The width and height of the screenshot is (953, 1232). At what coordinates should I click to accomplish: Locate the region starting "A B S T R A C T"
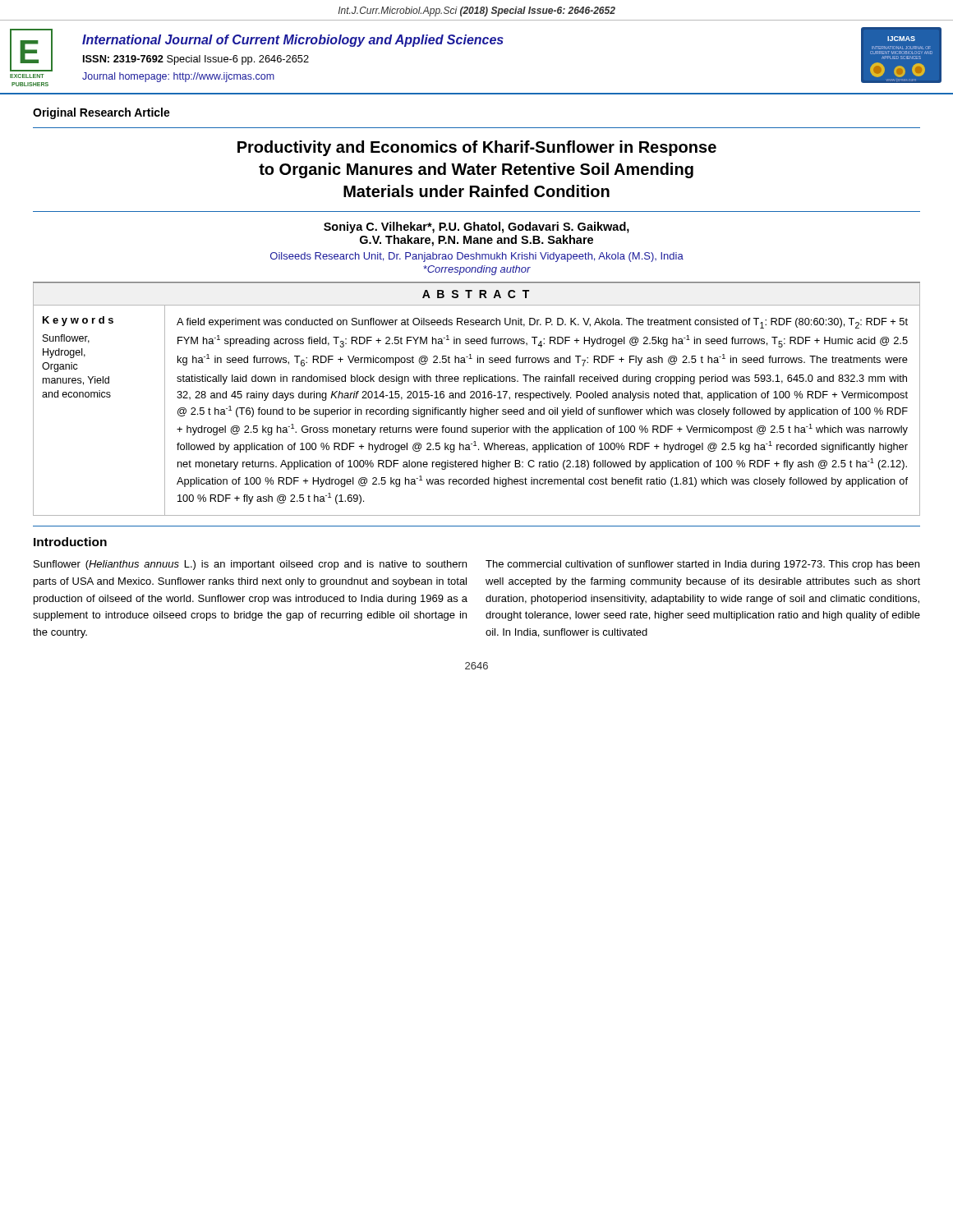(x=476, y=294)
